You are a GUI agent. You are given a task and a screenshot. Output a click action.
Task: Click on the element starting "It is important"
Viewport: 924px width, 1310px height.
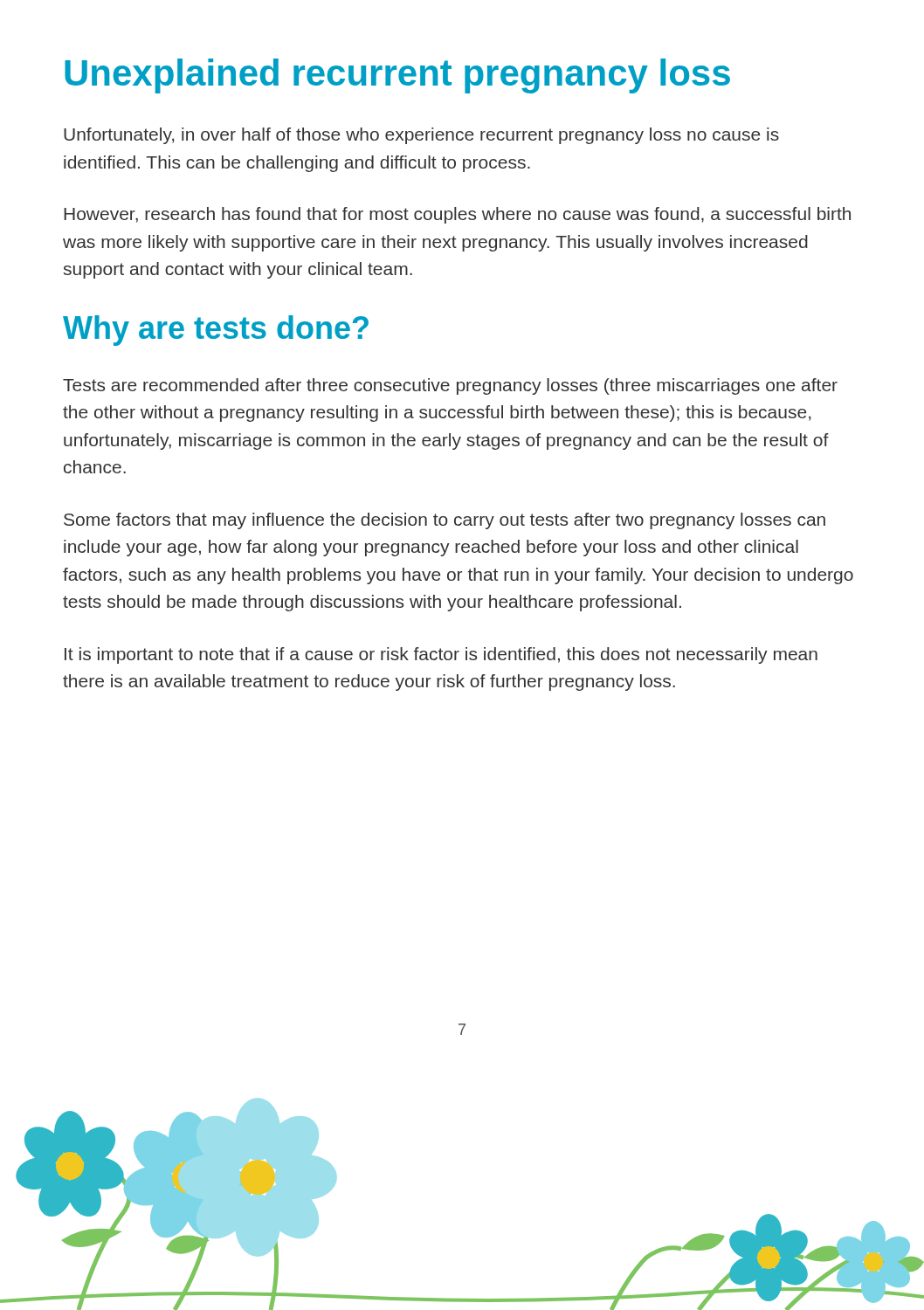click(x=462, y=668)
